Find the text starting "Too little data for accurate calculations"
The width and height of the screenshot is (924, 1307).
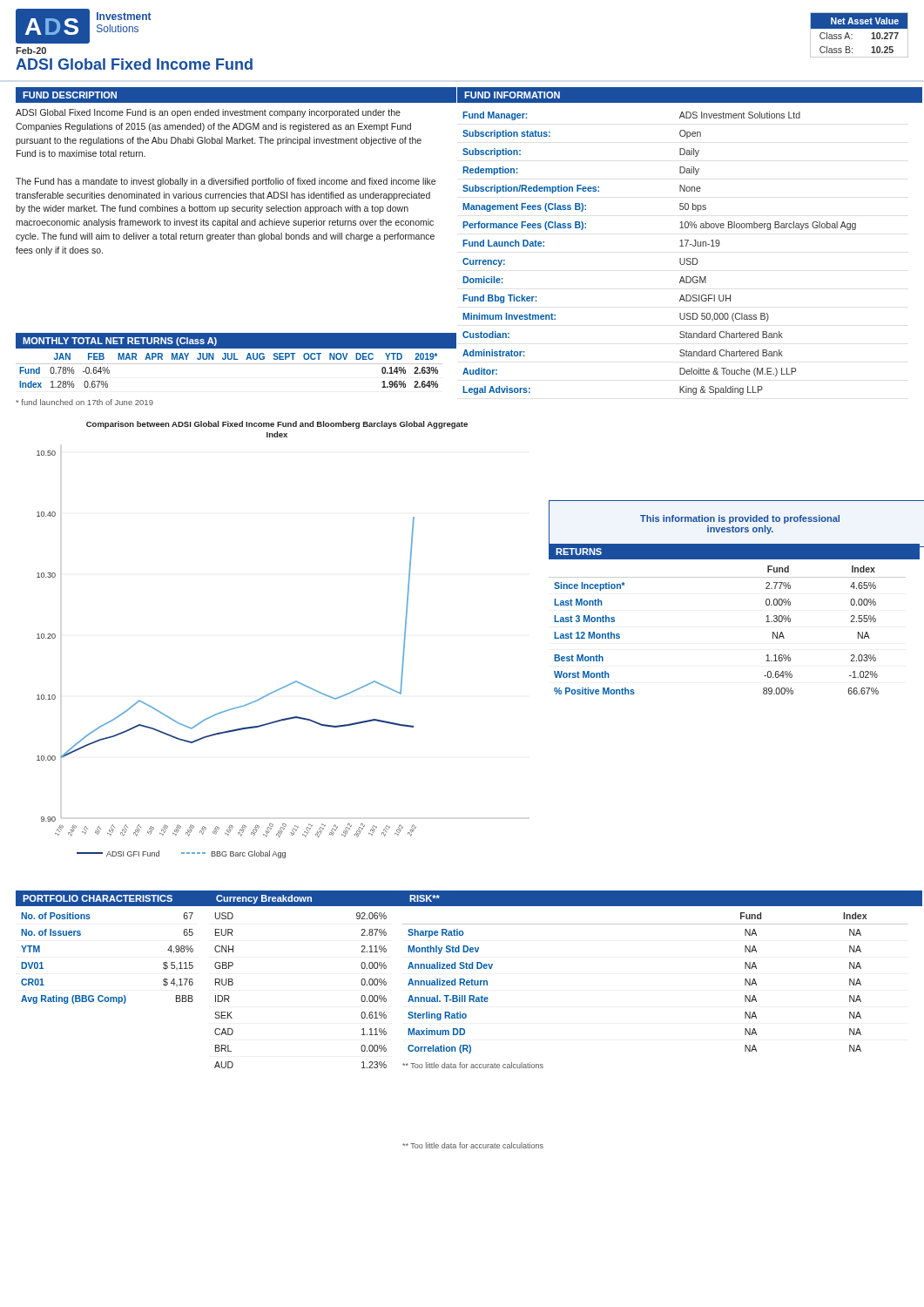(473, 1146)
